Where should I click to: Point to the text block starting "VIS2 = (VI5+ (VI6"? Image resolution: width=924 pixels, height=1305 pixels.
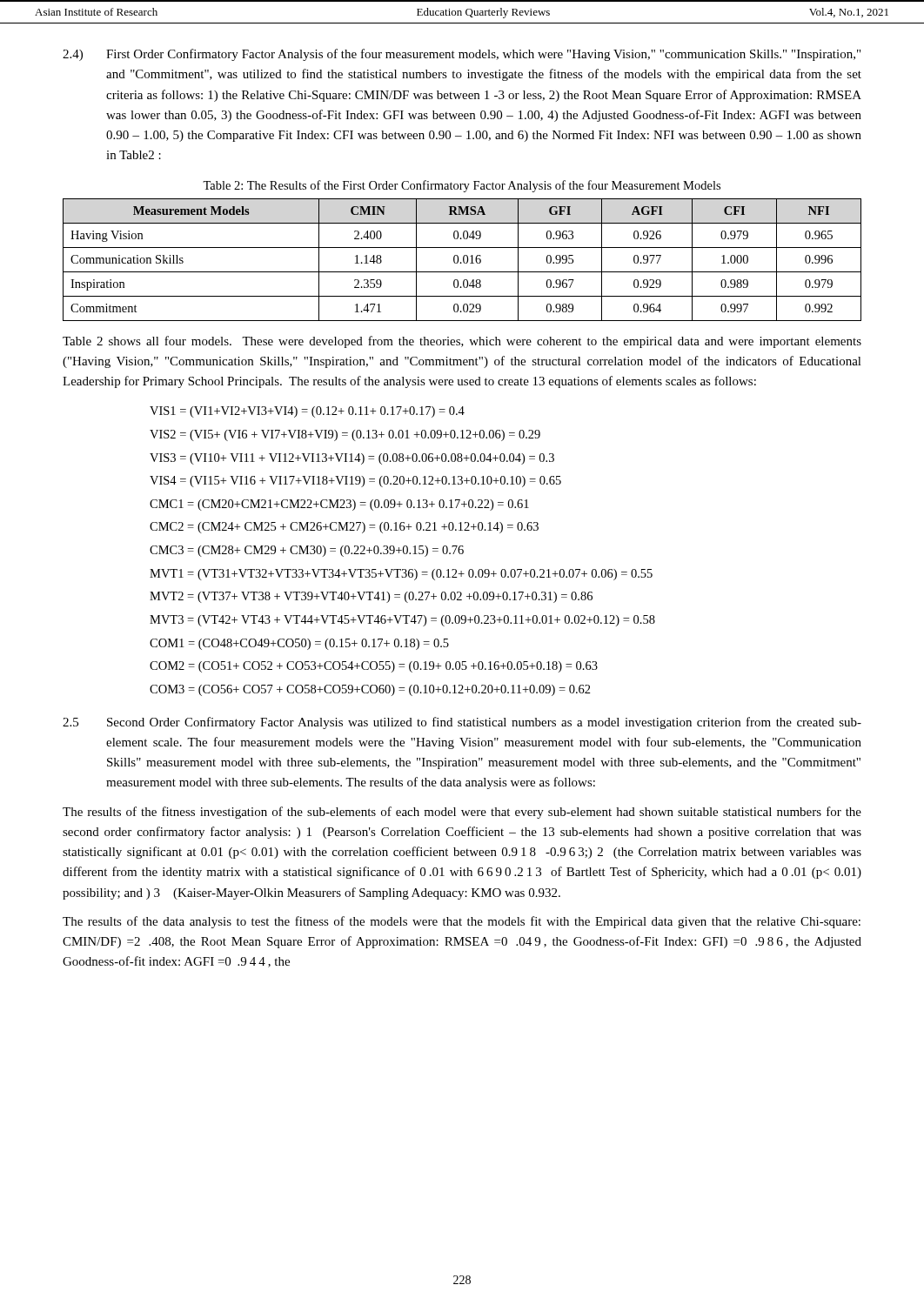click(345, 434)
